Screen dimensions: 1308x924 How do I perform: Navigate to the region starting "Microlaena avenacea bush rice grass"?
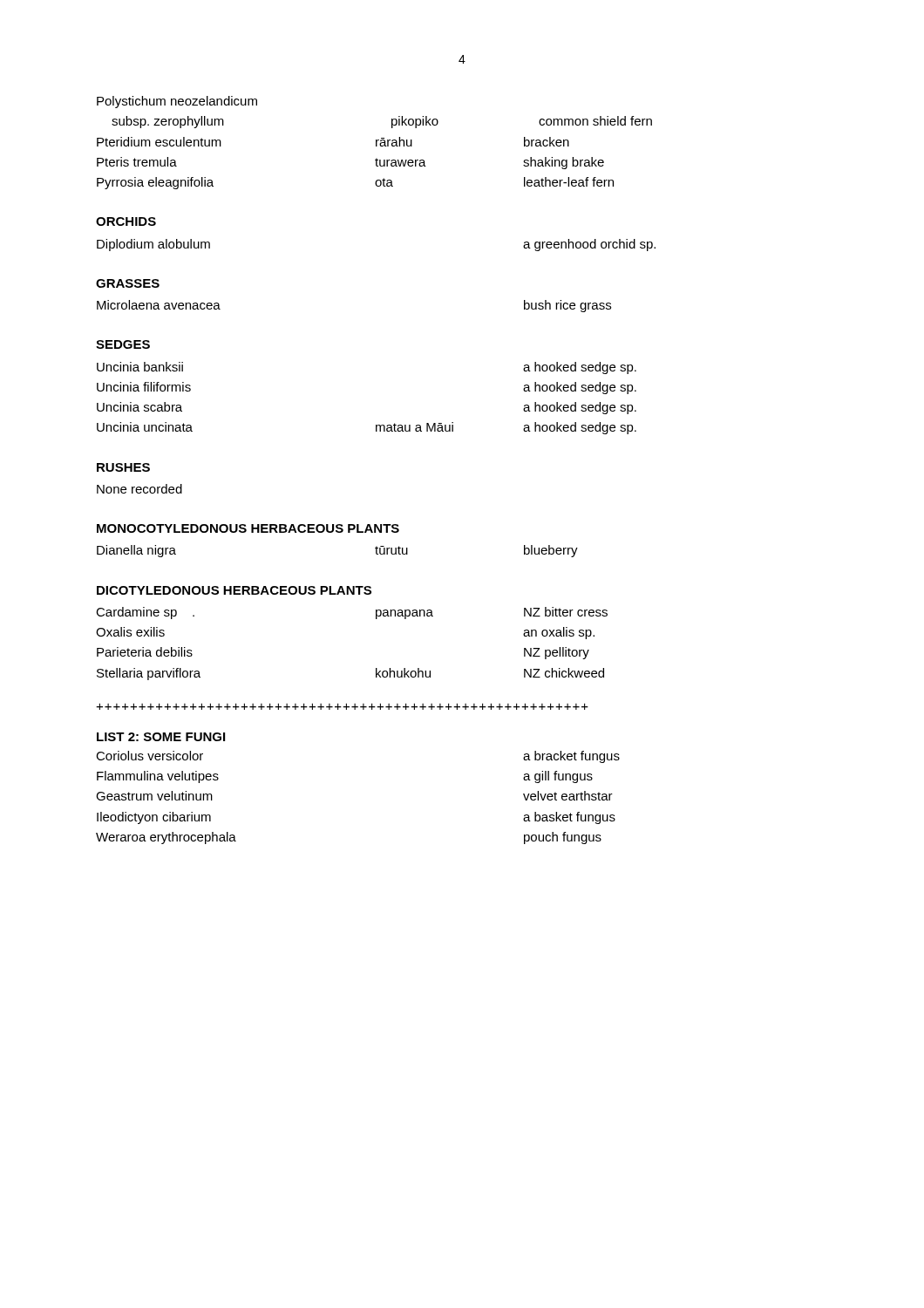point(156,306)
